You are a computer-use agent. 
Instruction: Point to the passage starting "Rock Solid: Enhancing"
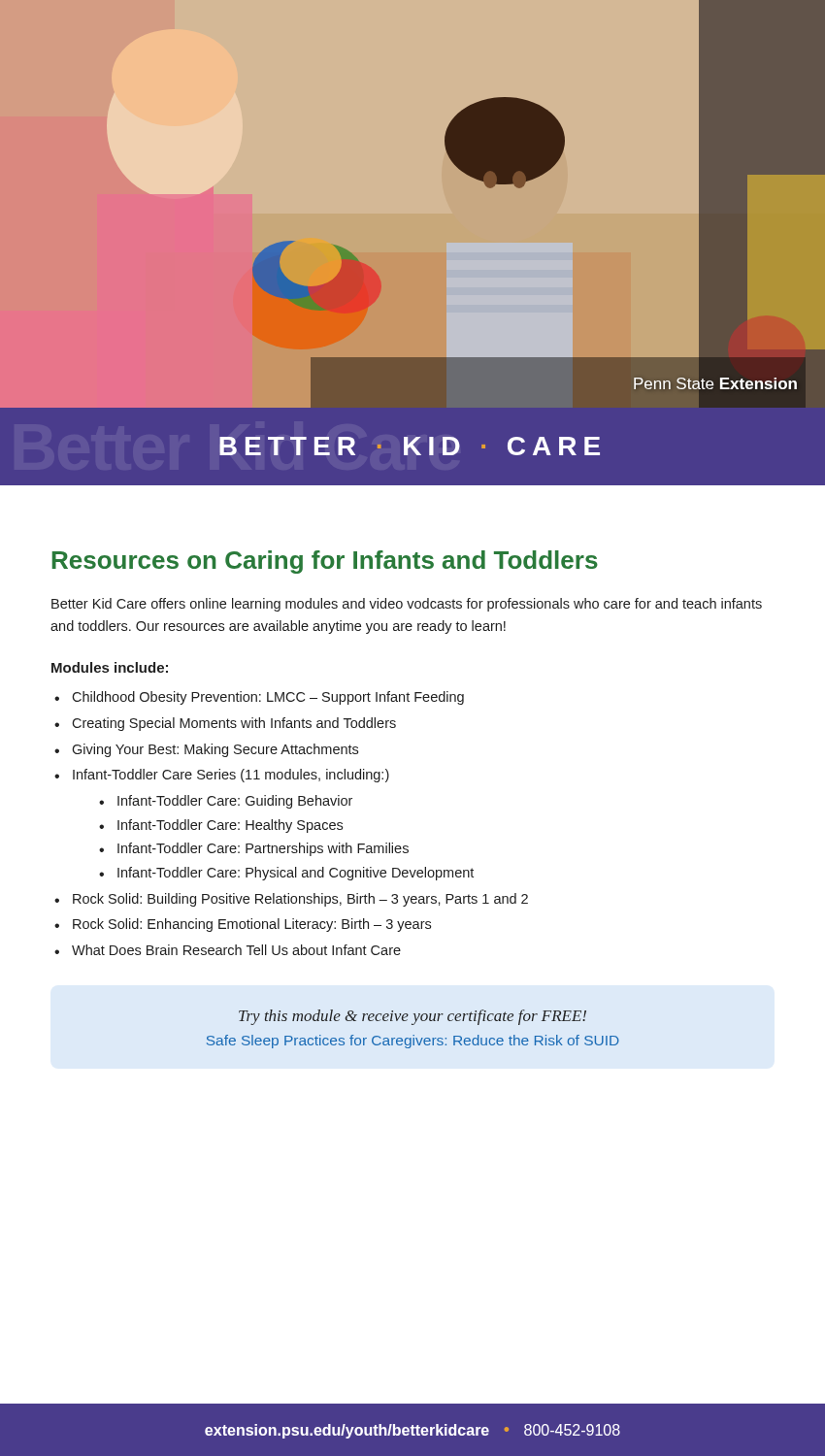[252, 924]
